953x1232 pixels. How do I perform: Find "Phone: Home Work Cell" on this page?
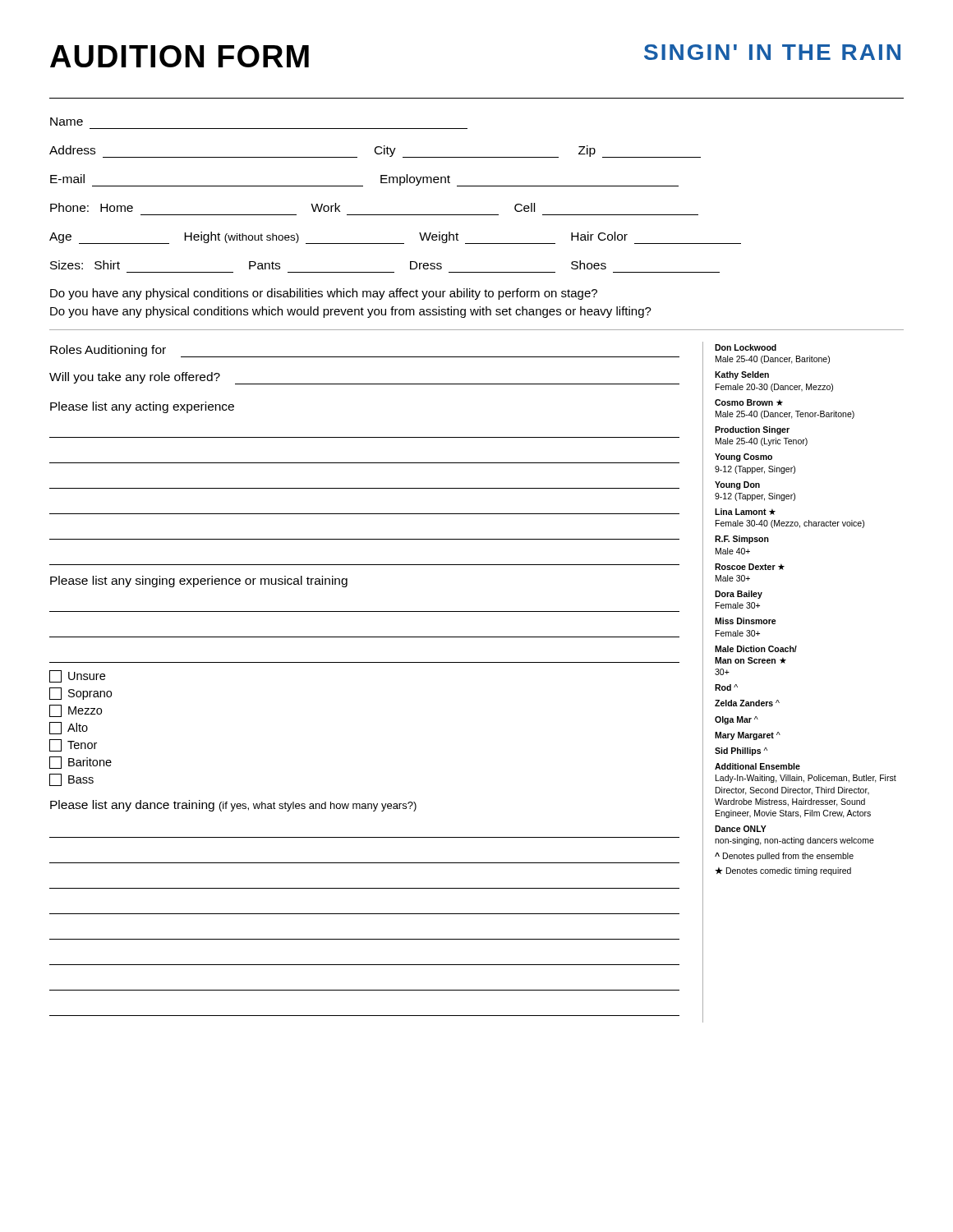374,207
